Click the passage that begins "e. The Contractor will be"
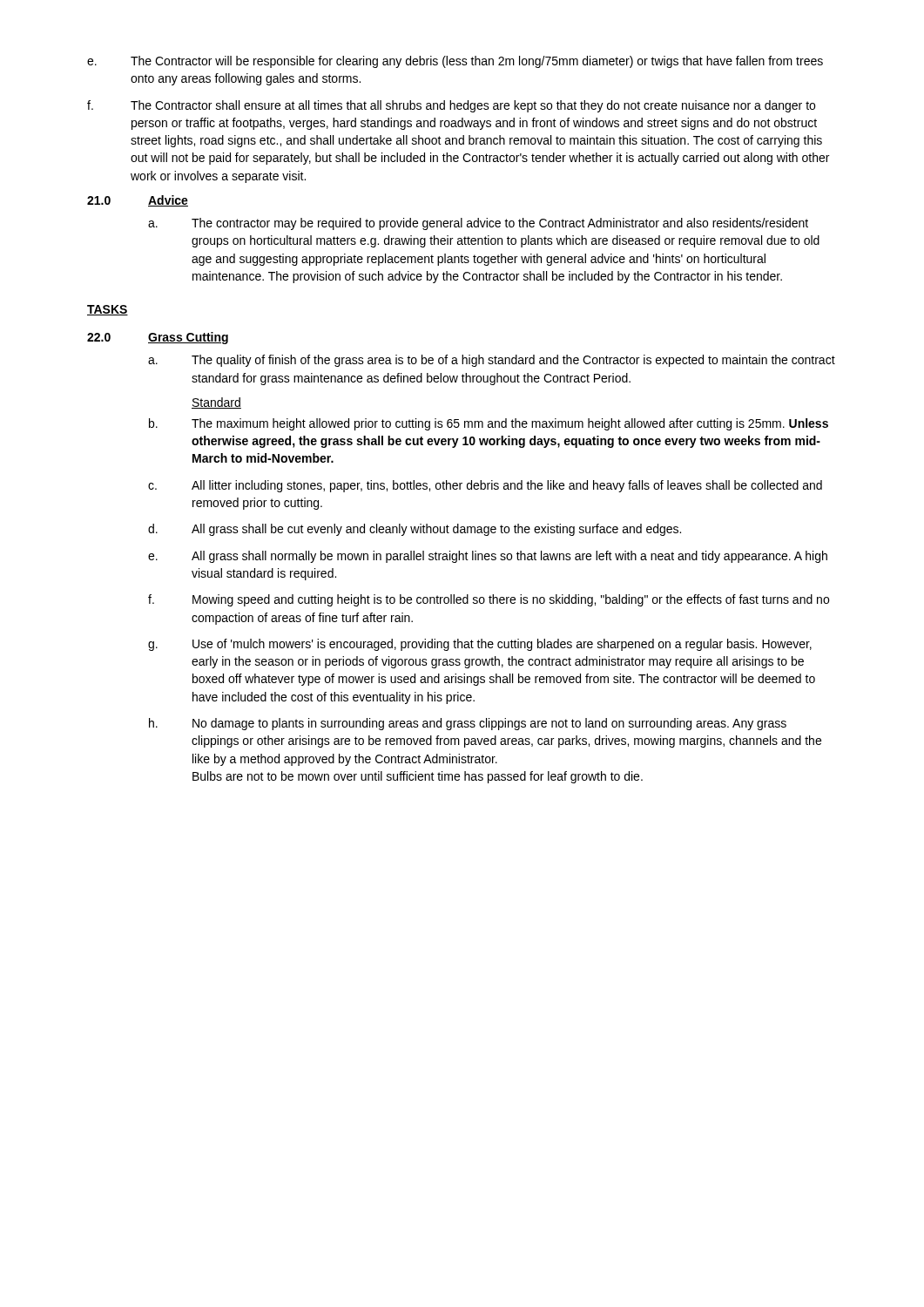Screen dimensions: 1307x924 [x=462, y=70]
